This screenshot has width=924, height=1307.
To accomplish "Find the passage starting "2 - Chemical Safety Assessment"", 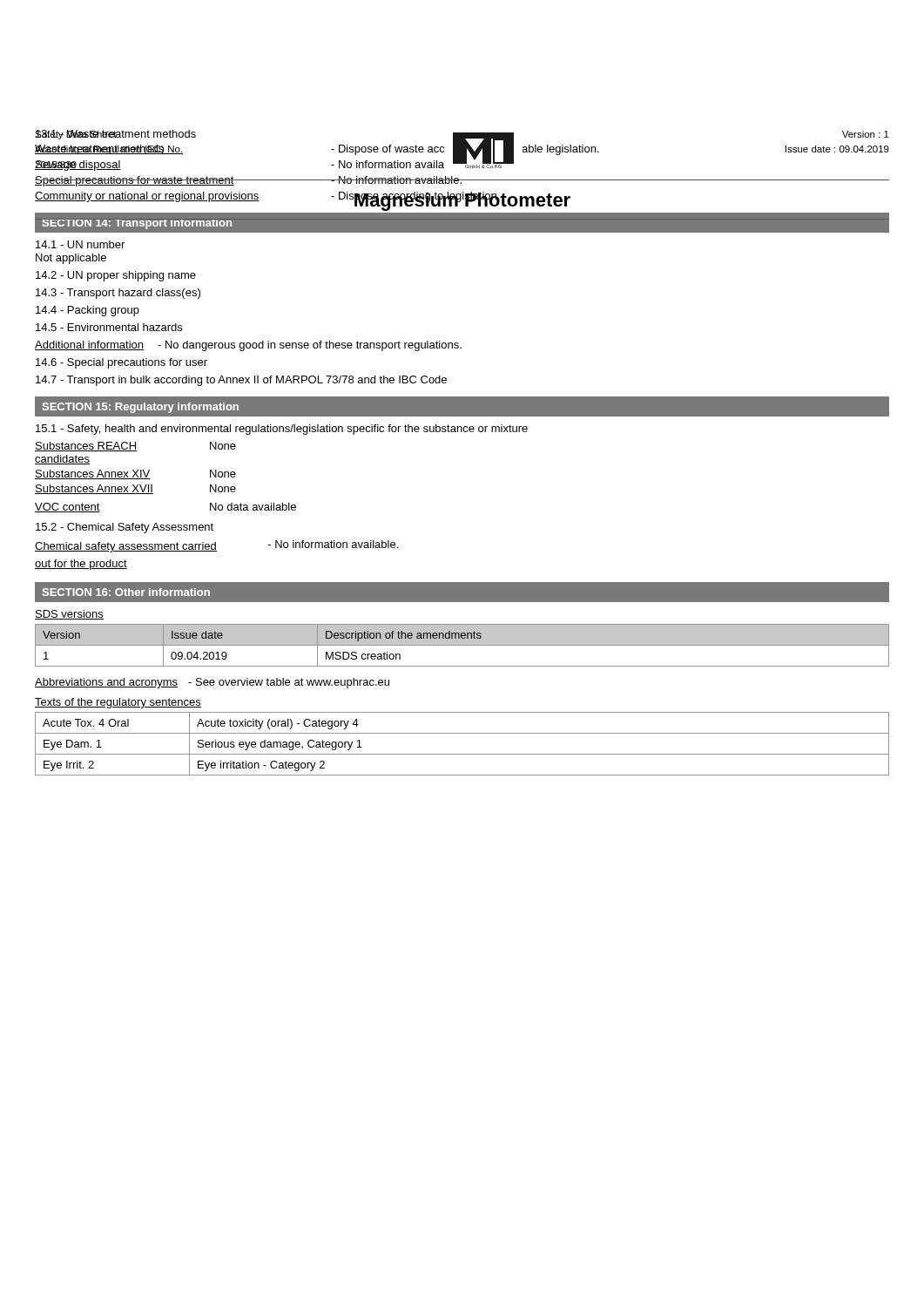I will coord(124,527).
